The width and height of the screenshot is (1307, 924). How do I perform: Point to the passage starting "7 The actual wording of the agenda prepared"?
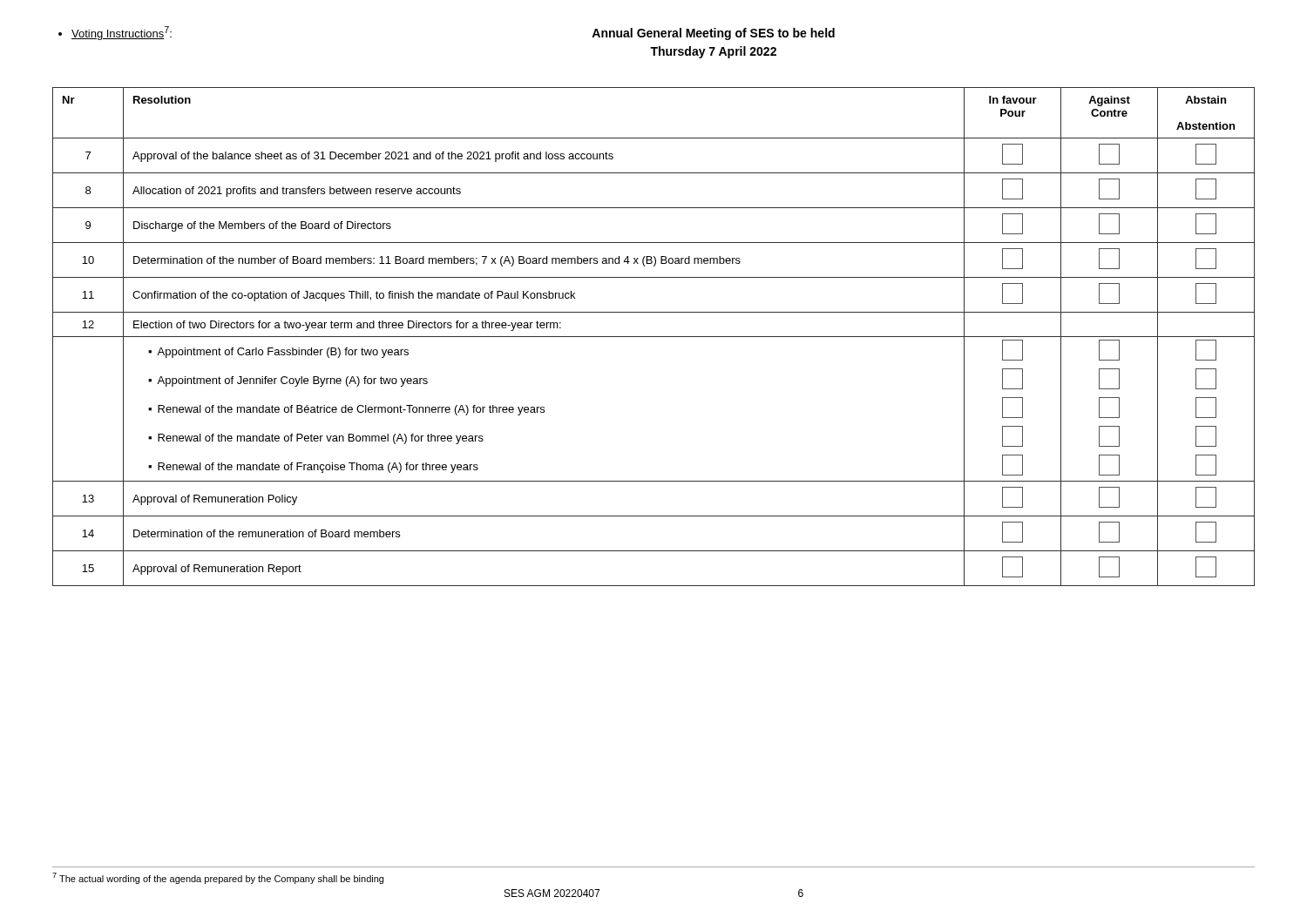pos(218,878)
